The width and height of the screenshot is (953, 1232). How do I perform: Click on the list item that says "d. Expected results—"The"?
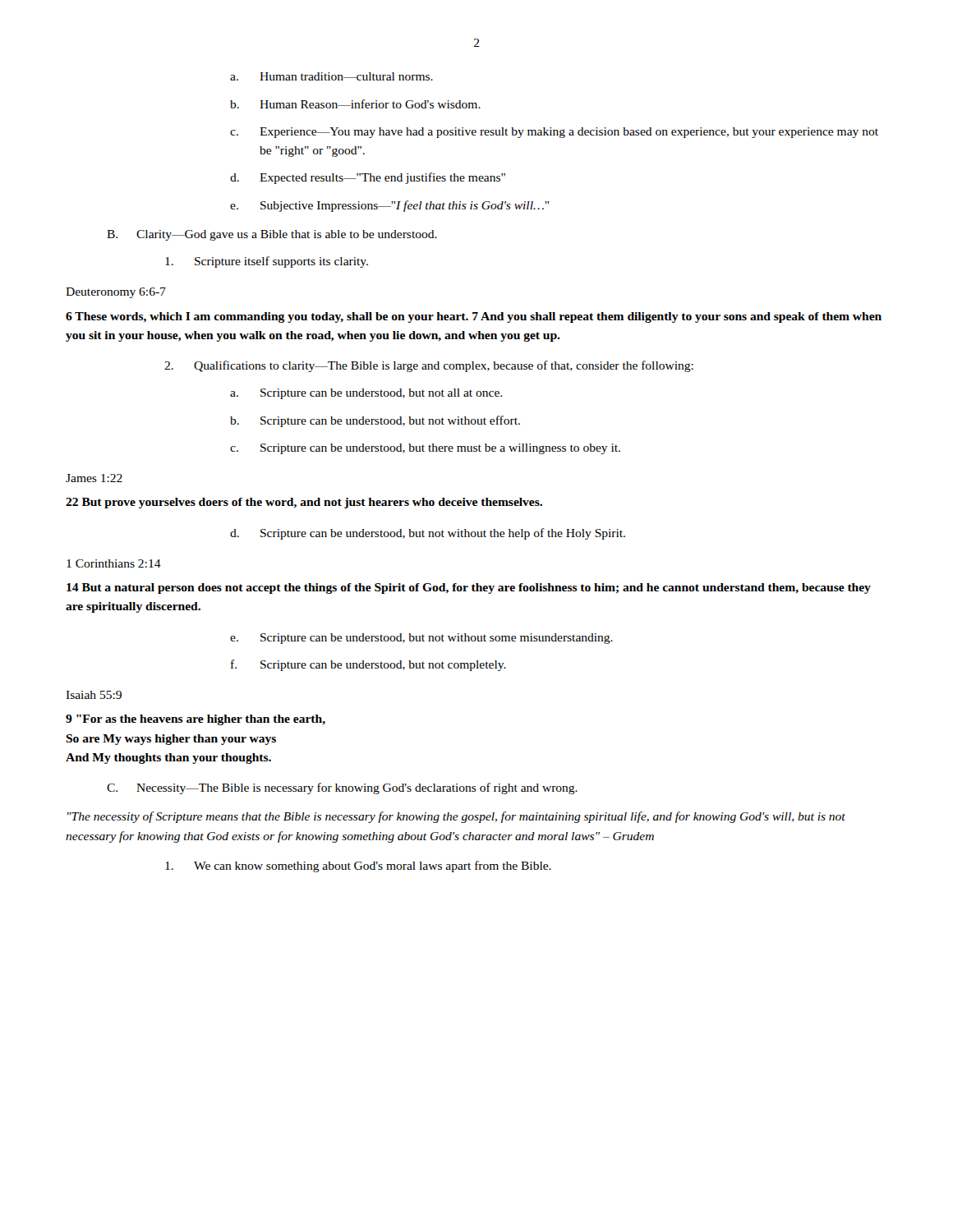pyautogui.click(x=368, y=177)
